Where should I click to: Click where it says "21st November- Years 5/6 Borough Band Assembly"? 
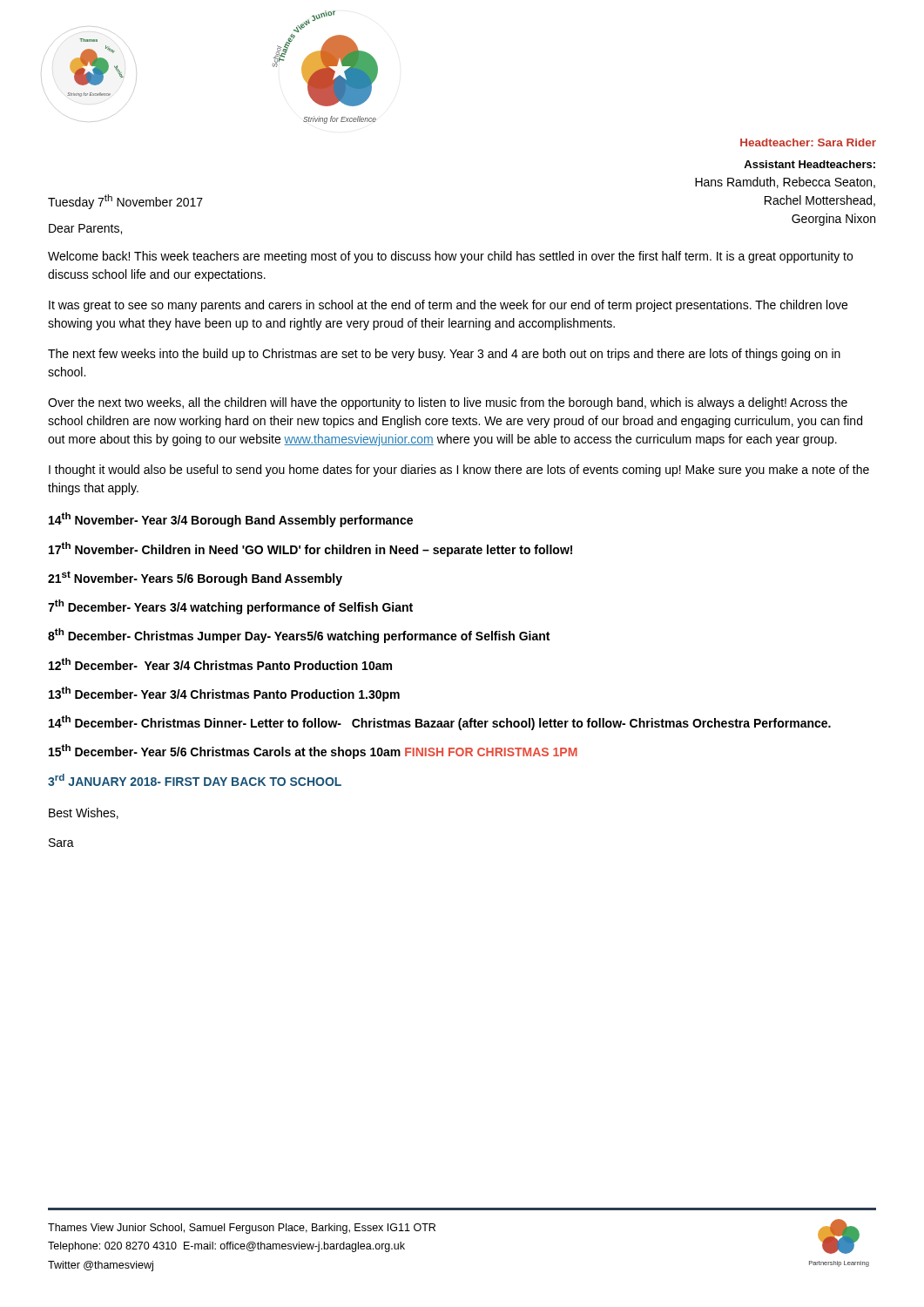[195, 577]
